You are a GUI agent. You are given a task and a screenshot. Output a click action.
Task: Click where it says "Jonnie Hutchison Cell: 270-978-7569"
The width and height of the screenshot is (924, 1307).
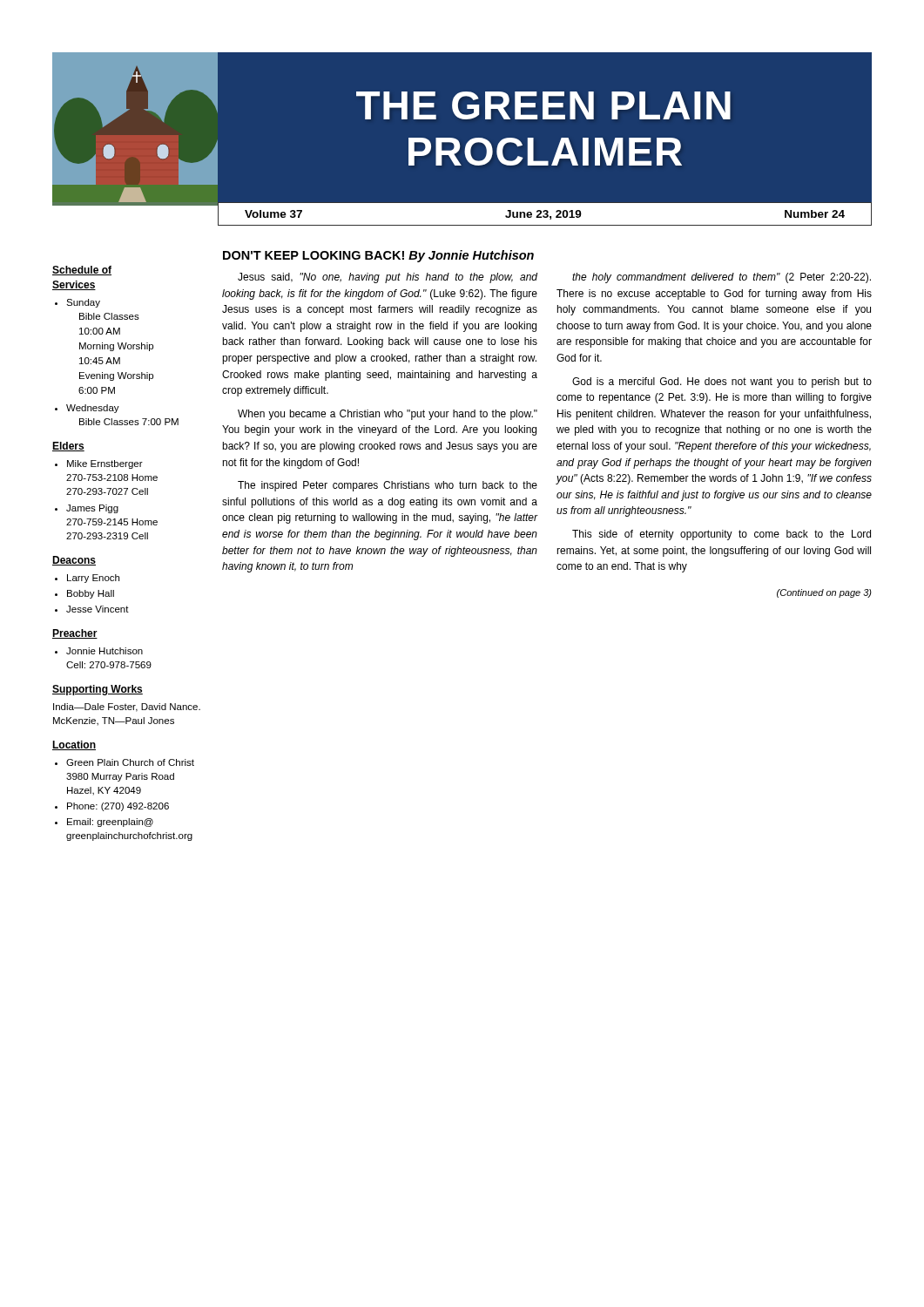(x=109, y=658)
